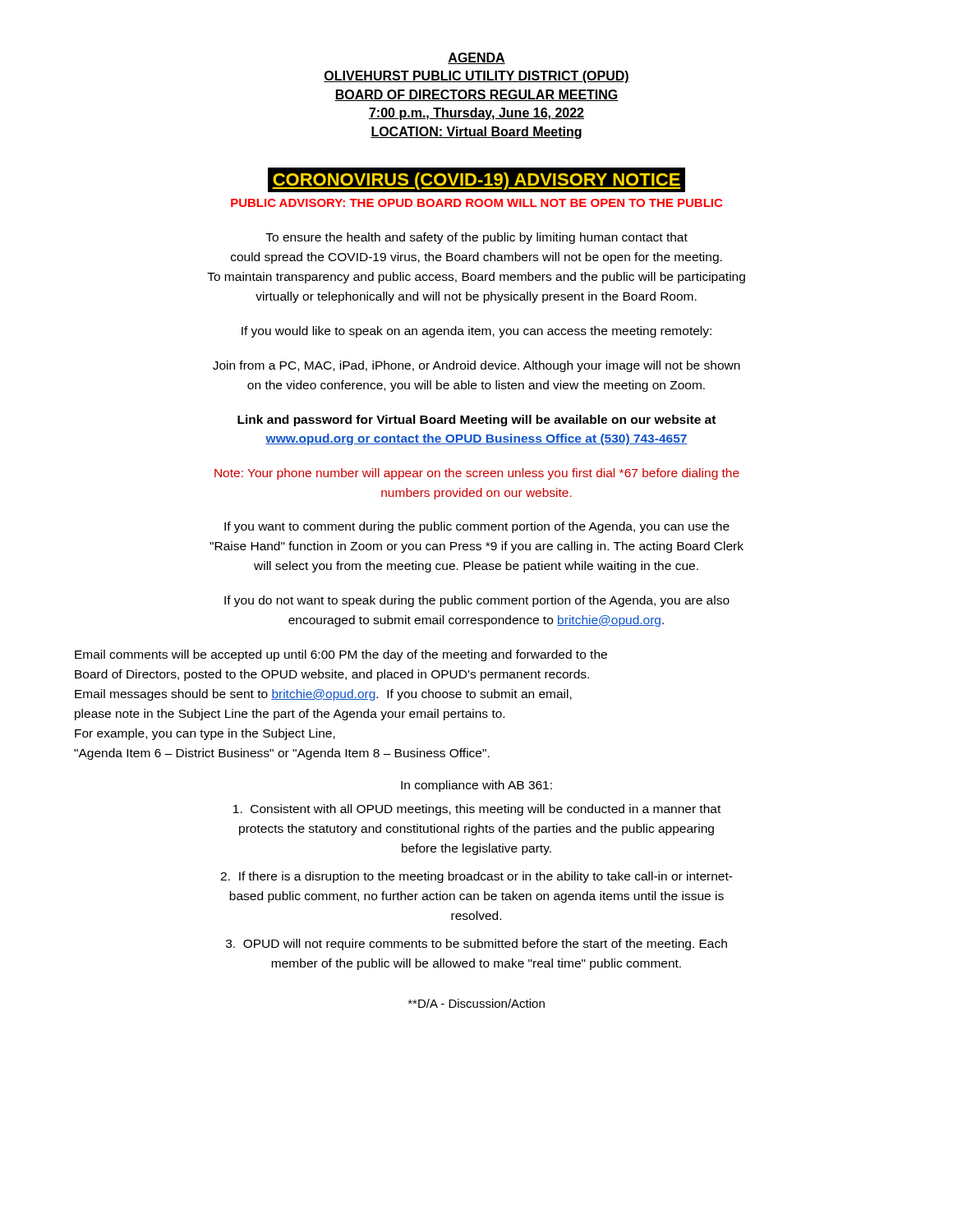Find the text block starting "Note: Your phone"
The width and height of the screenshot is (953, 1232).
coord(476,482)
